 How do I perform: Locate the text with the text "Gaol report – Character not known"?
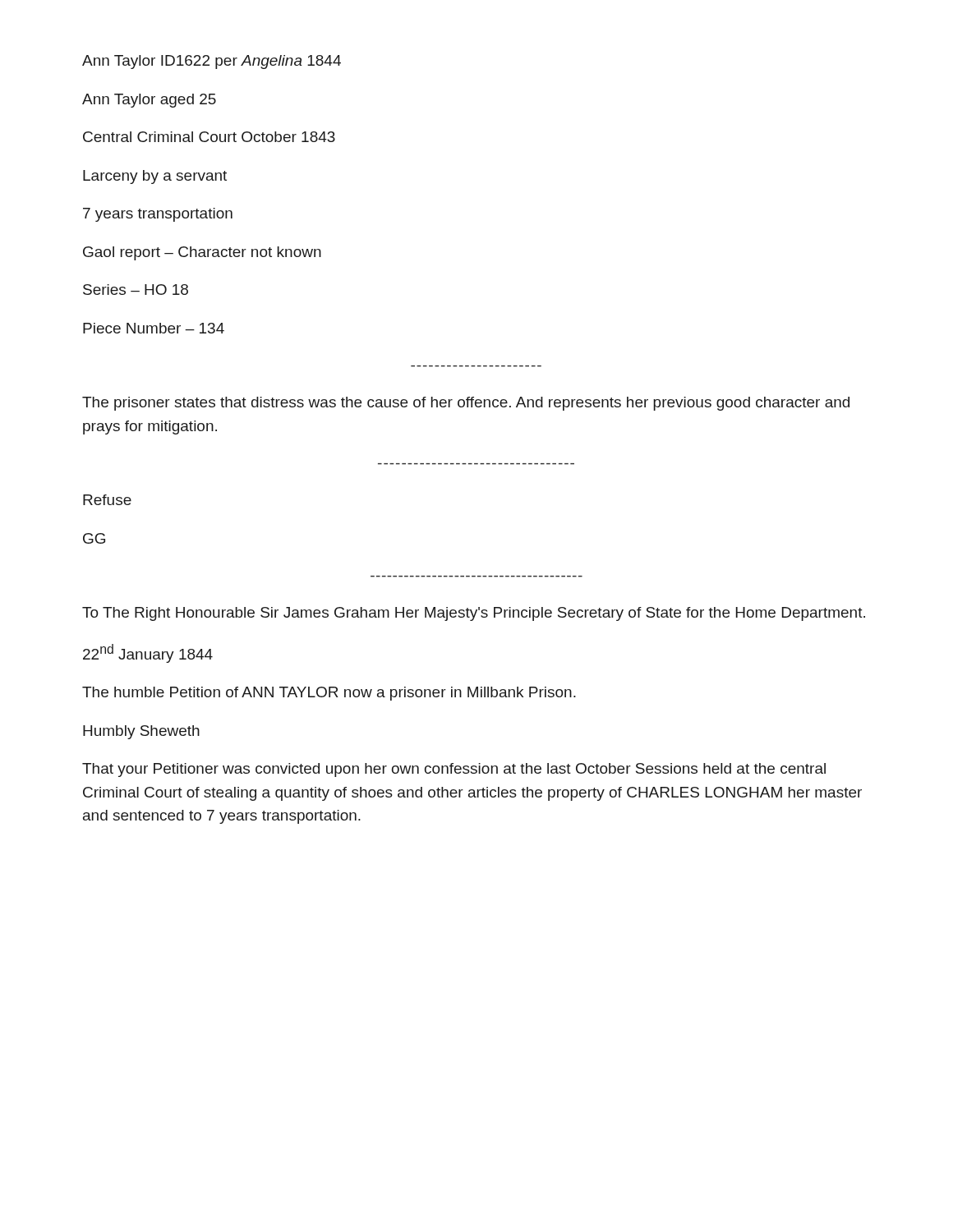click(x=202, y=251)
